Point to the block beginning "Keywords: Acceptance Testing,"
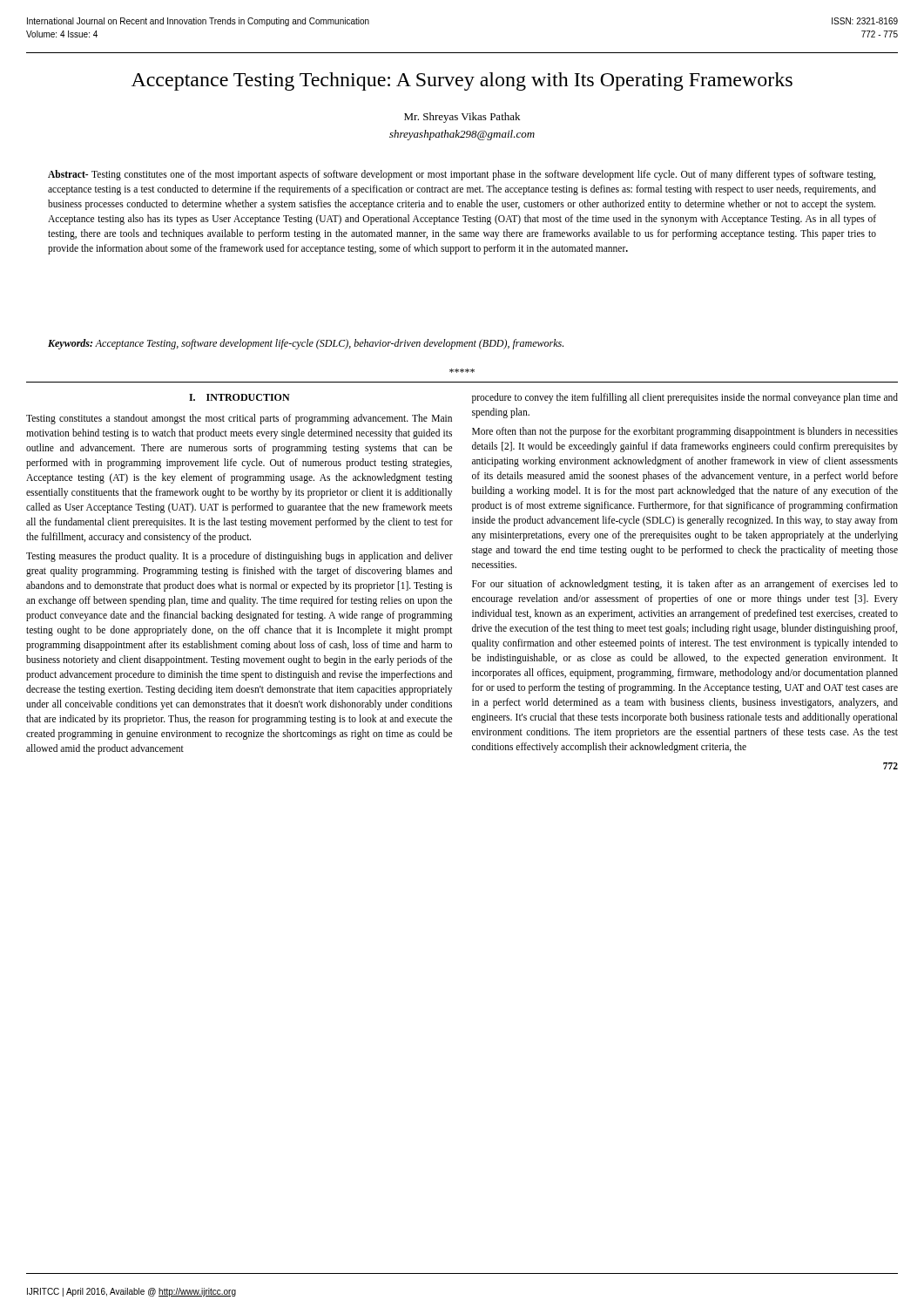Viewport: 924px width, 1307px height. [306, 343]
